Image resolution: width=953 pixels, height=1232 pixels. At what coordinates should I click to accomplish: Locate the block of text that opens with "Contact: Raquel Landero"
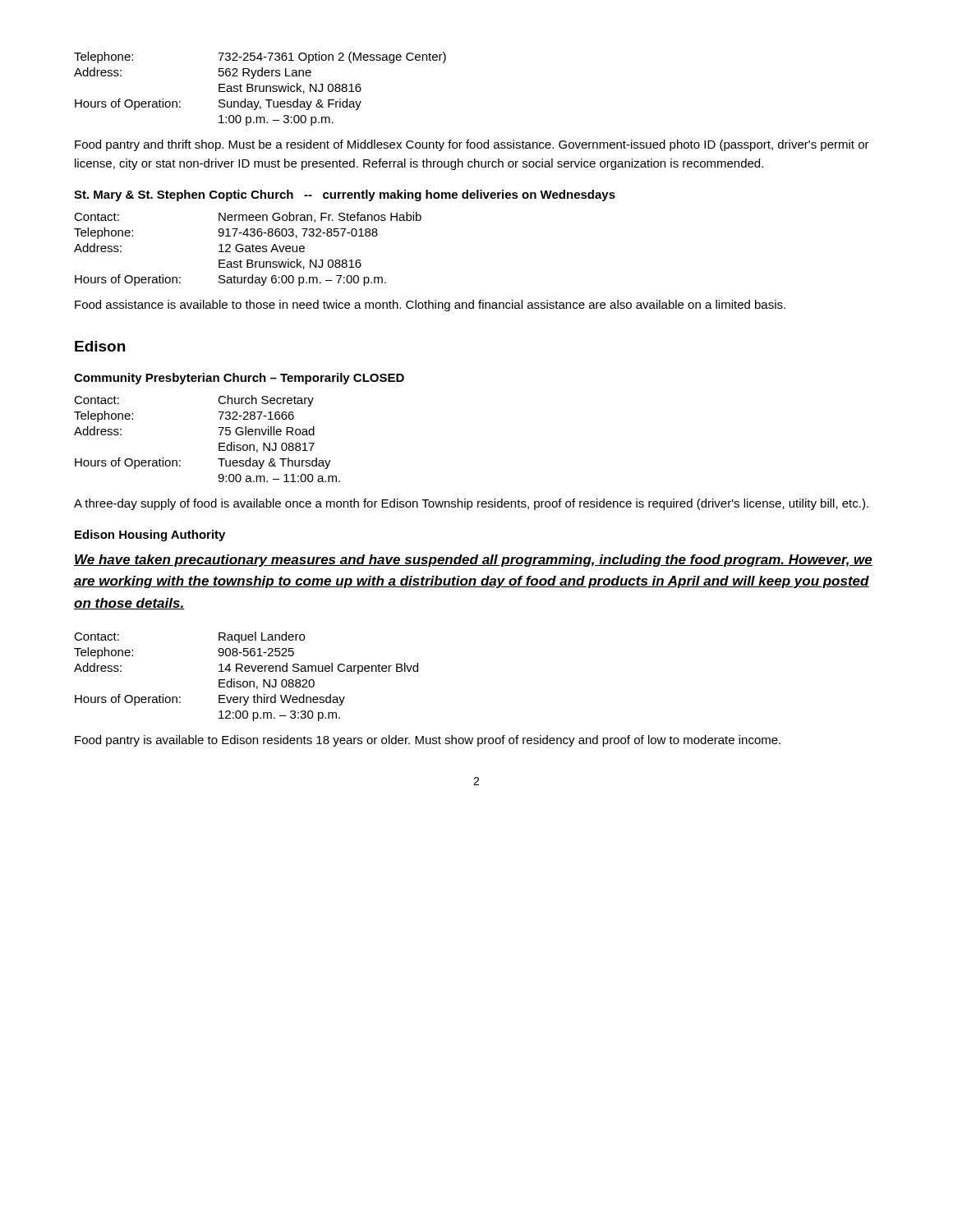pos(103,637)
